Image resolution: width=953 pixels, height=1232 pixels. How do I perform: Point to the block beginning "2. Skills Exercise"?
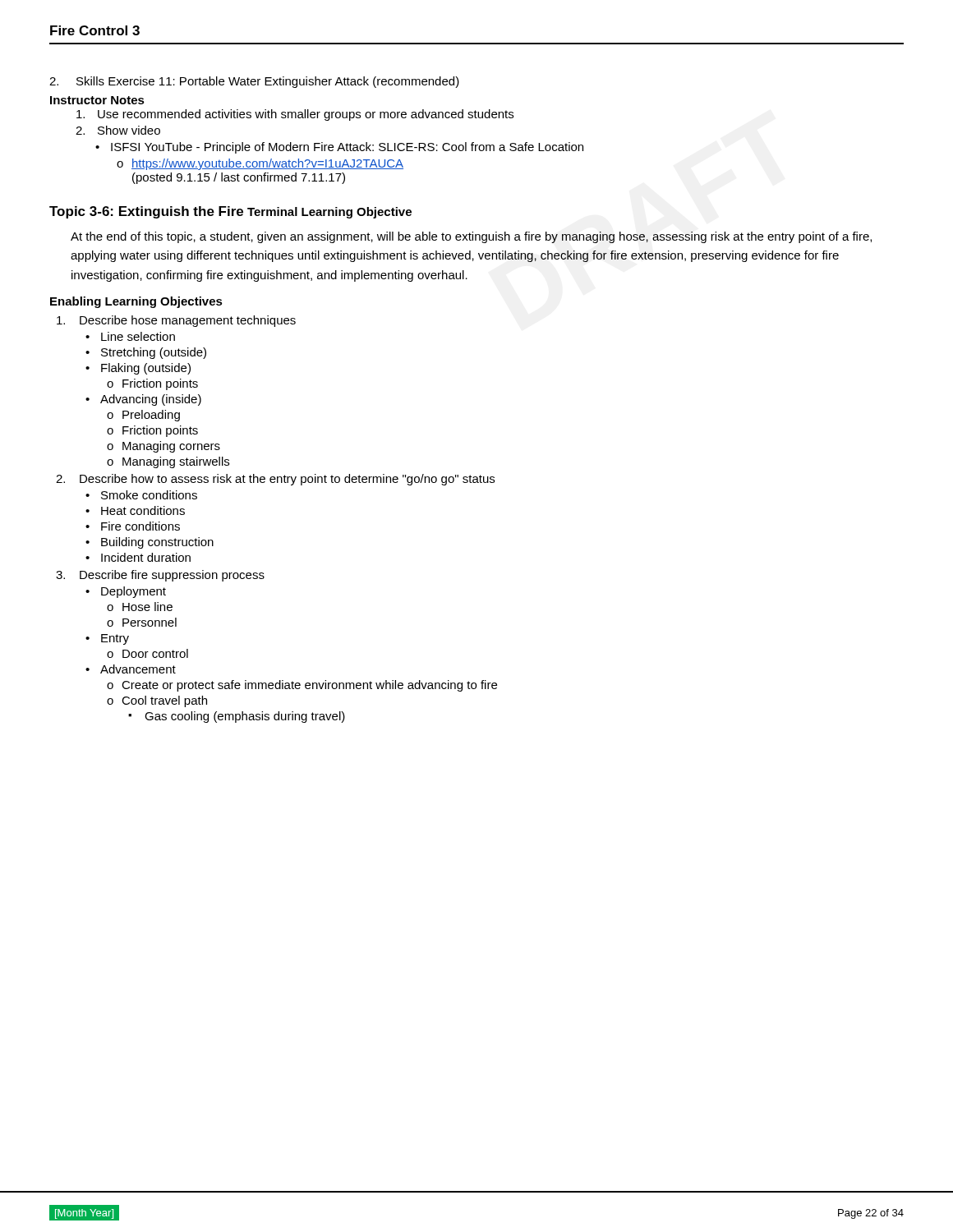click(254, 81)
